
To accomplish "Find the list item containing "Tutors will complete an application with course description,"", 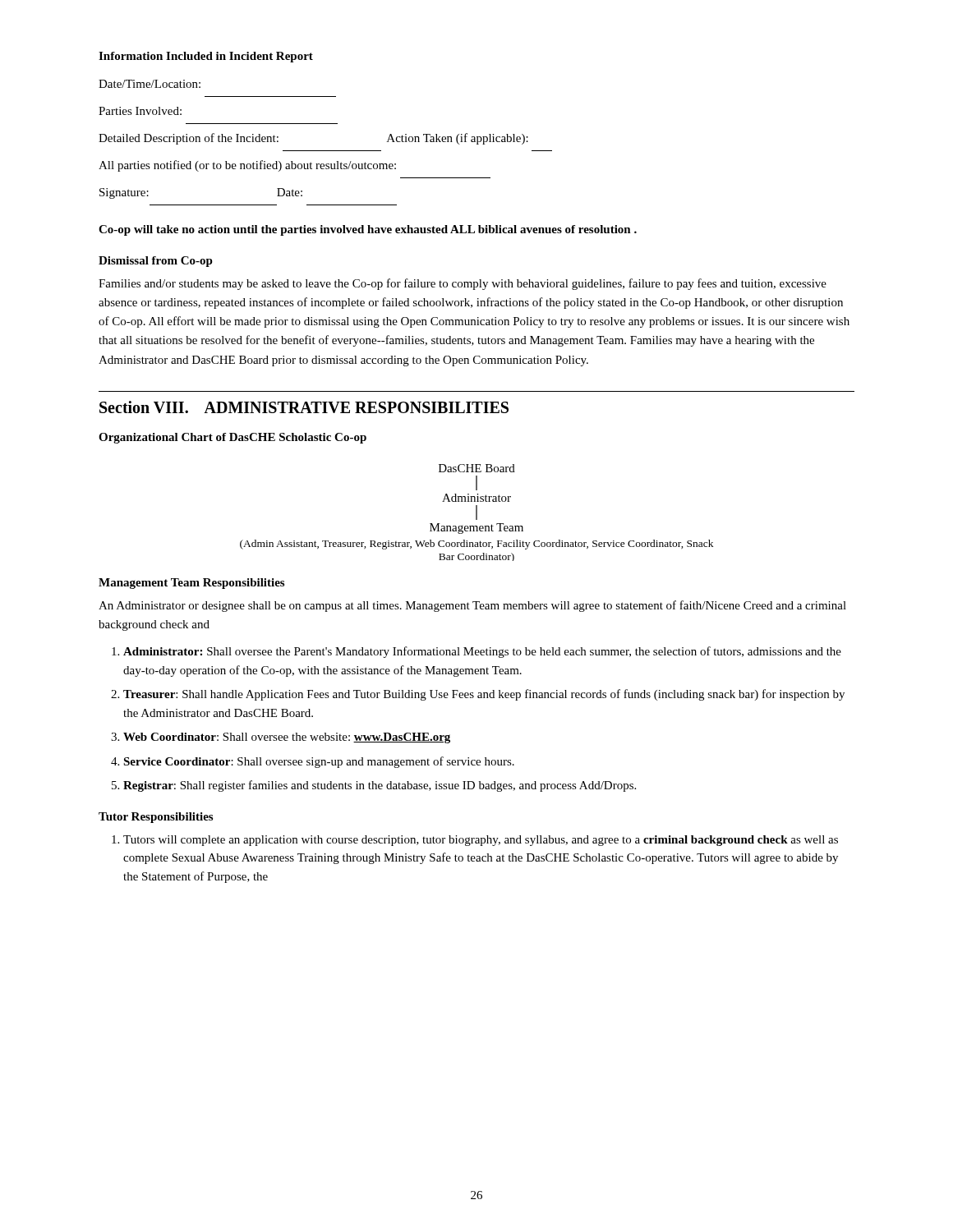I will pos(481,858).
